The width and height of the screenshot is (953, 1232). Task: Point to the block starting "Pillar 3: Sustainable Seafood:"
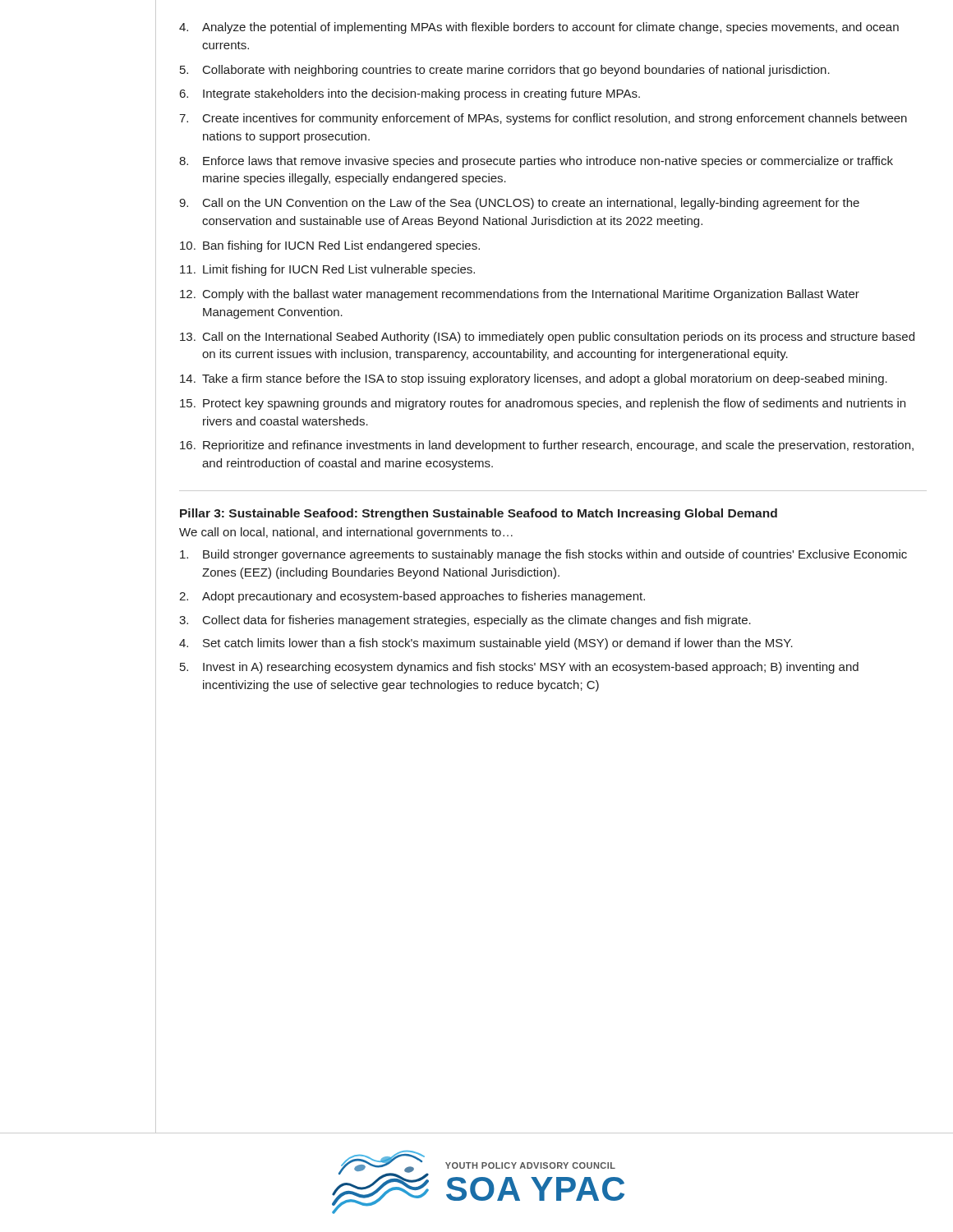click(478, 513)
